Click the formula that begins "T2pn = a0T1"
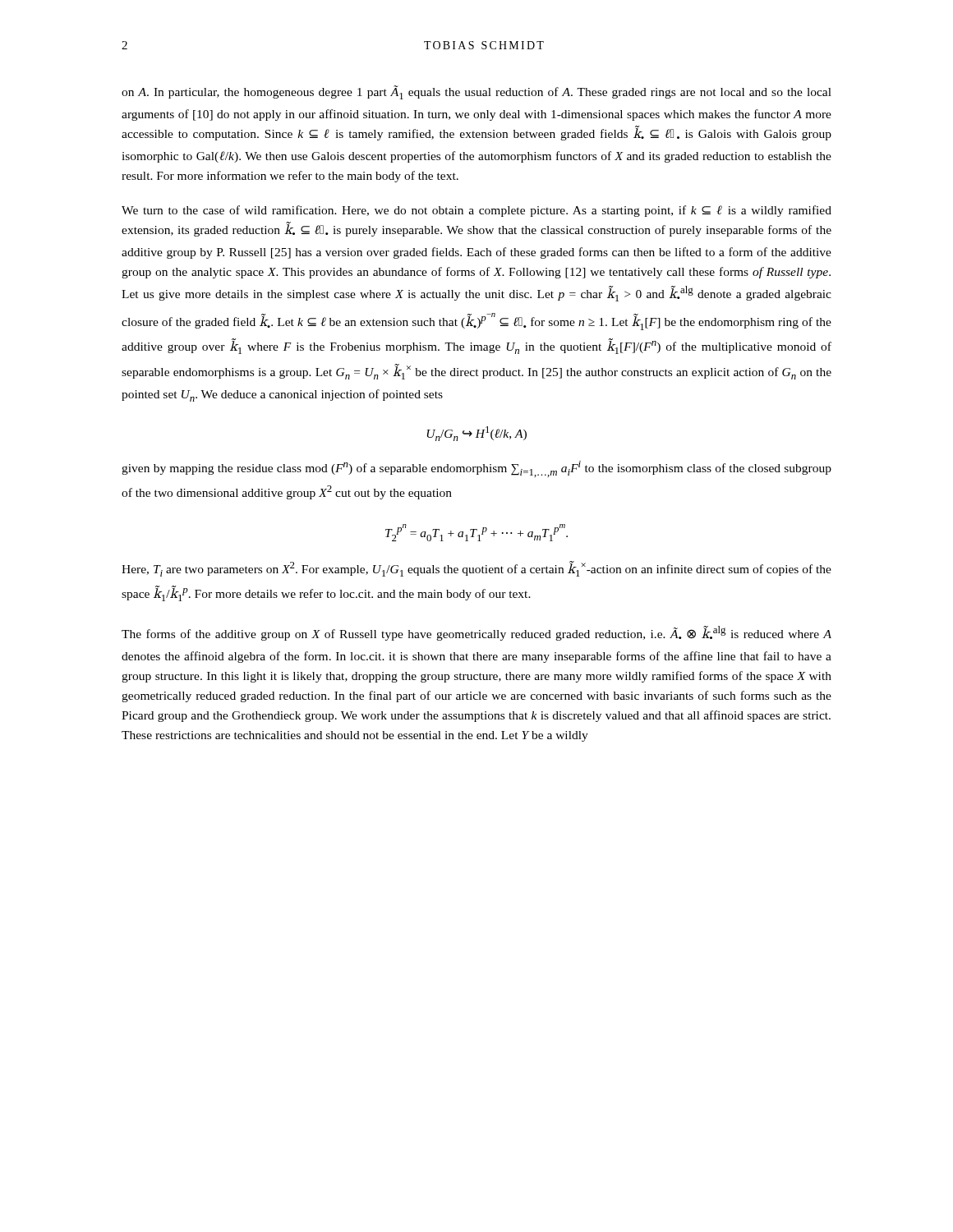Image resolution: width=953 pixels, height=1232 pixels. pos(476,531)
